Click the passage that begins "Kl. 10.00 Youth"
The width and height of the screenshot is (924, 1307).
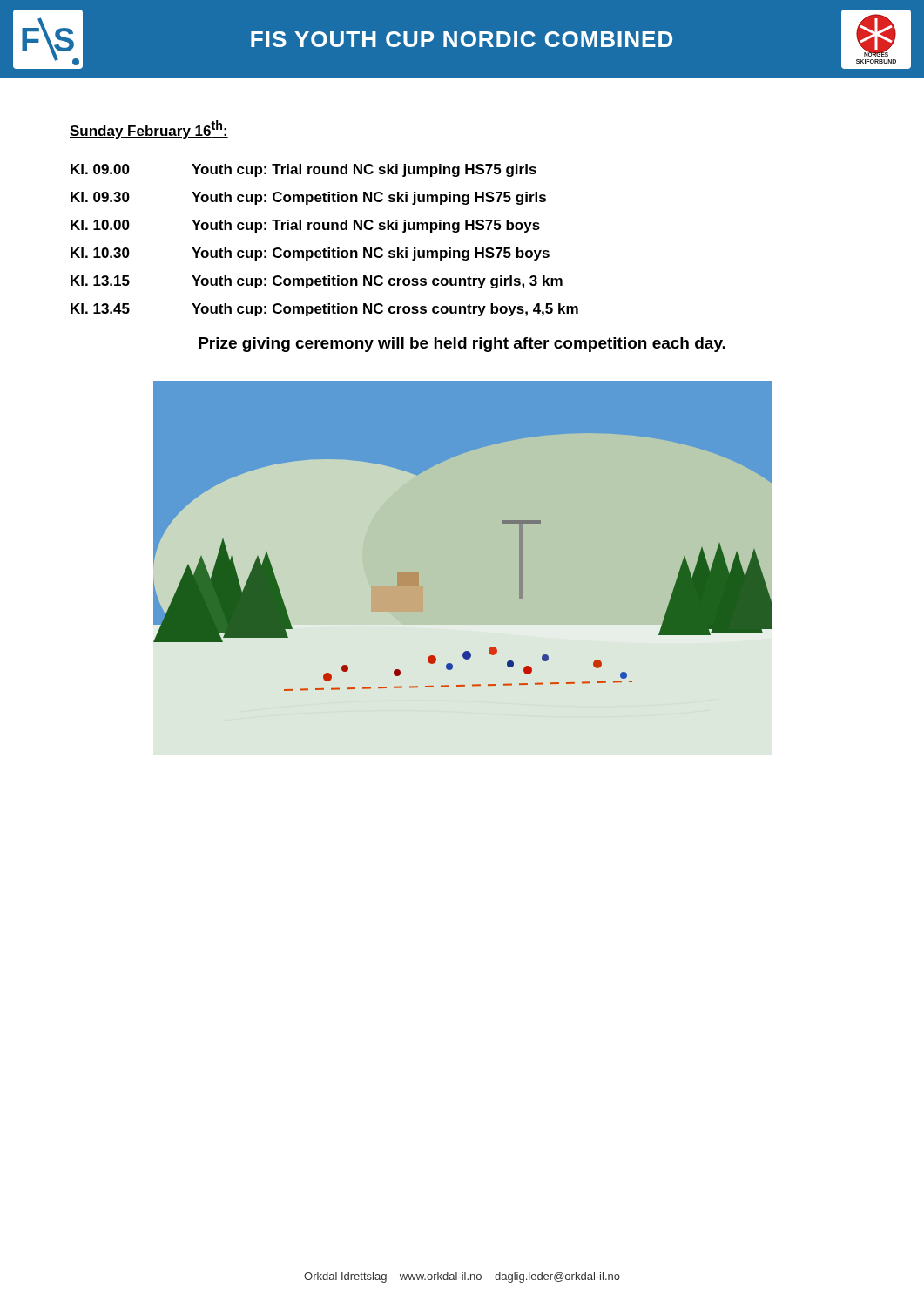[305, 225]
